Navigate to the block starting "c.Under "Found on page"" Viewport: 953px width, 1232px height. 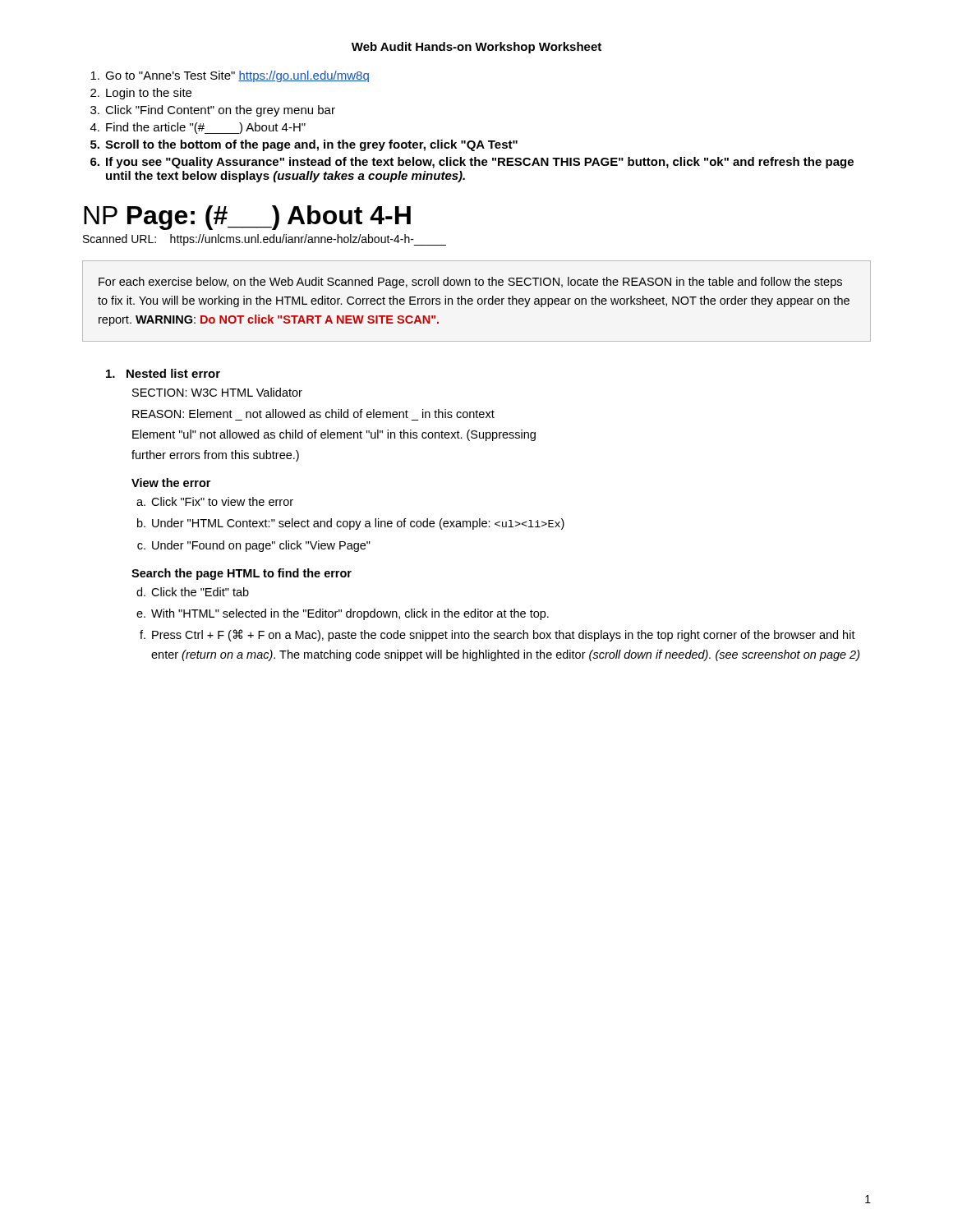pyautogui.click(x=254, y=546)
